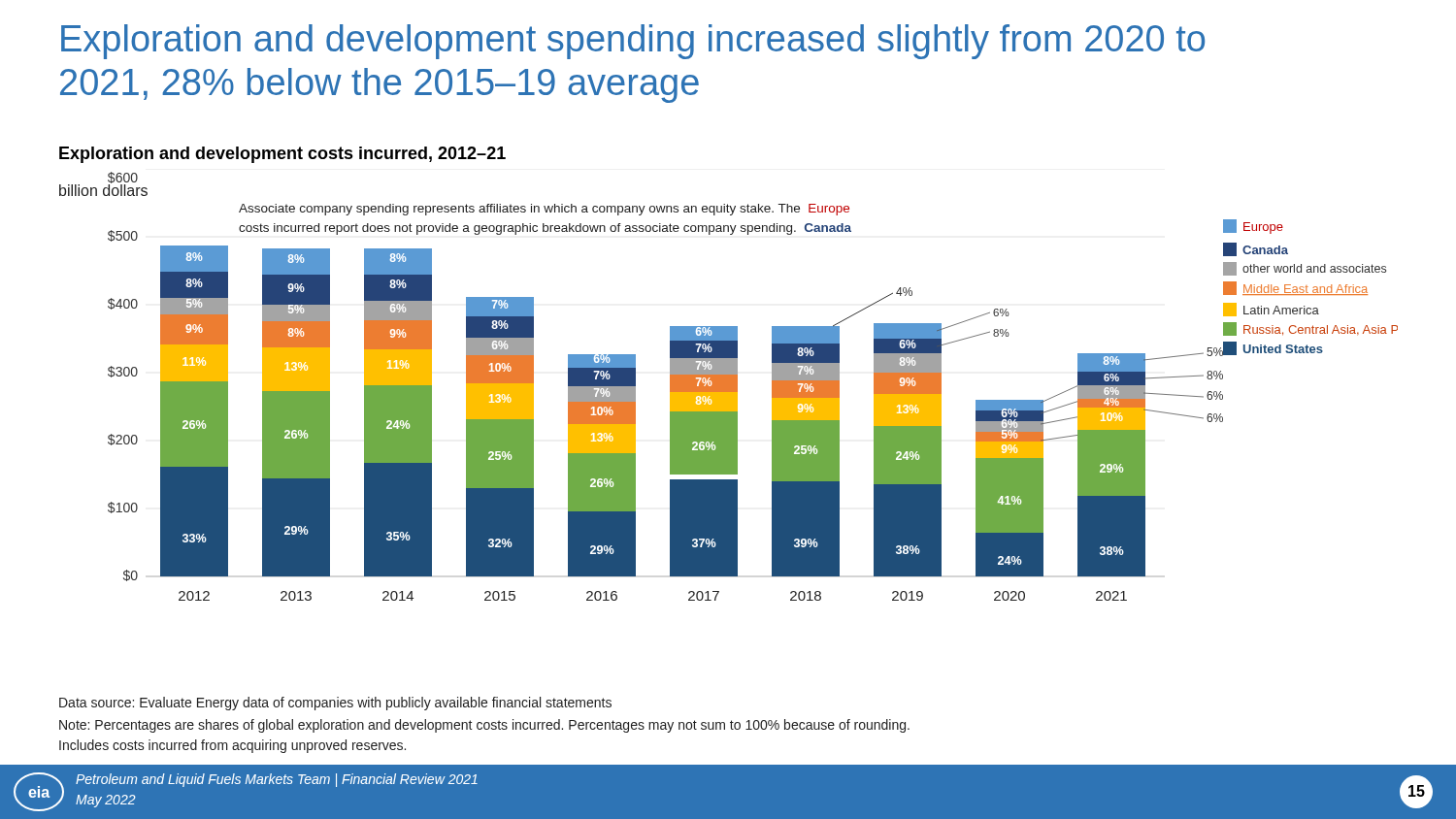
Task: Click the title that begins "Exploration and development spending increased slightly"
Action: [x=632, y=61]
